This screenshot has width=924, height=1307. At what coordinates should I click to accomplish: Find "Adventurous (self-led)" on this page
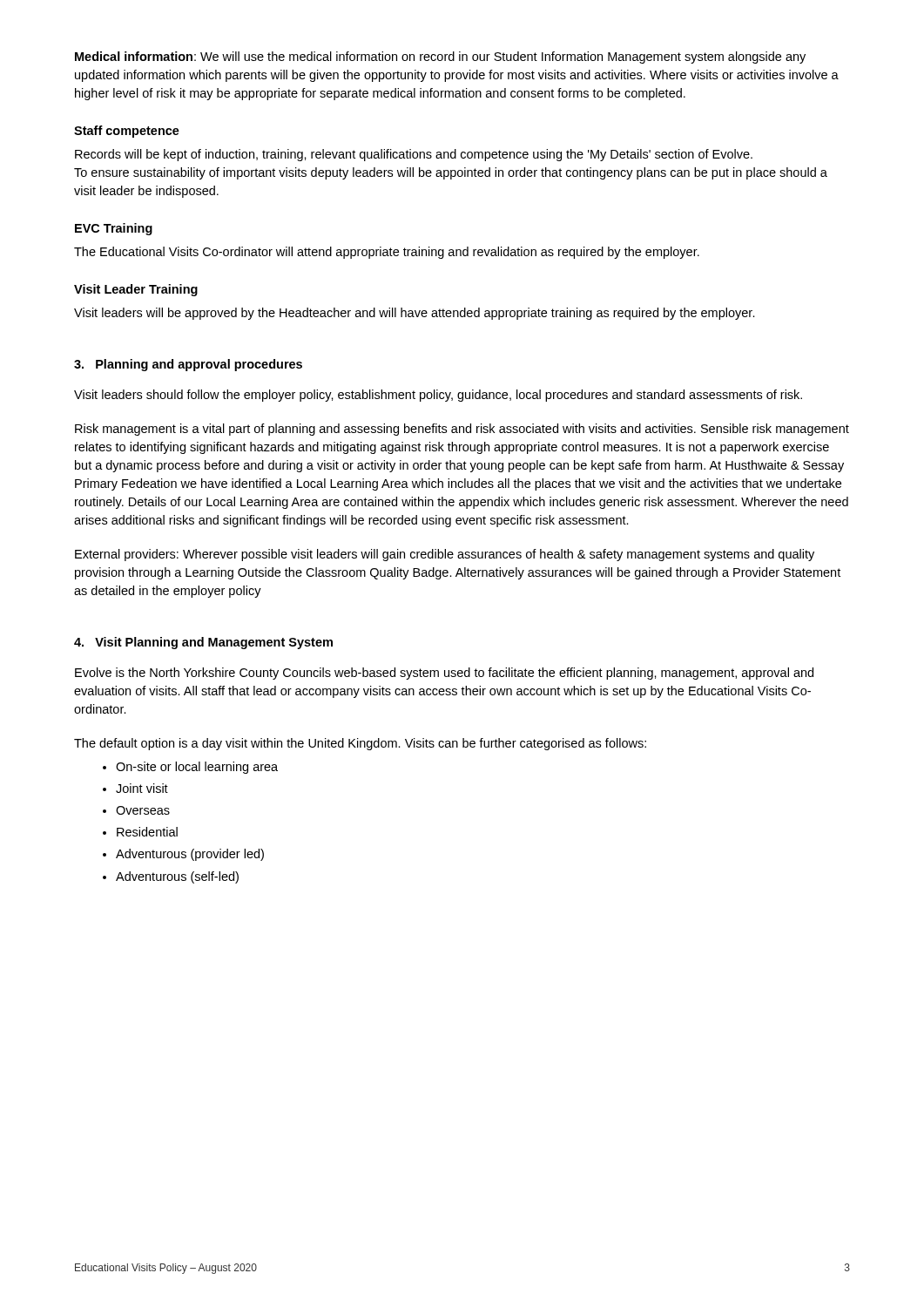coord(178,876)
